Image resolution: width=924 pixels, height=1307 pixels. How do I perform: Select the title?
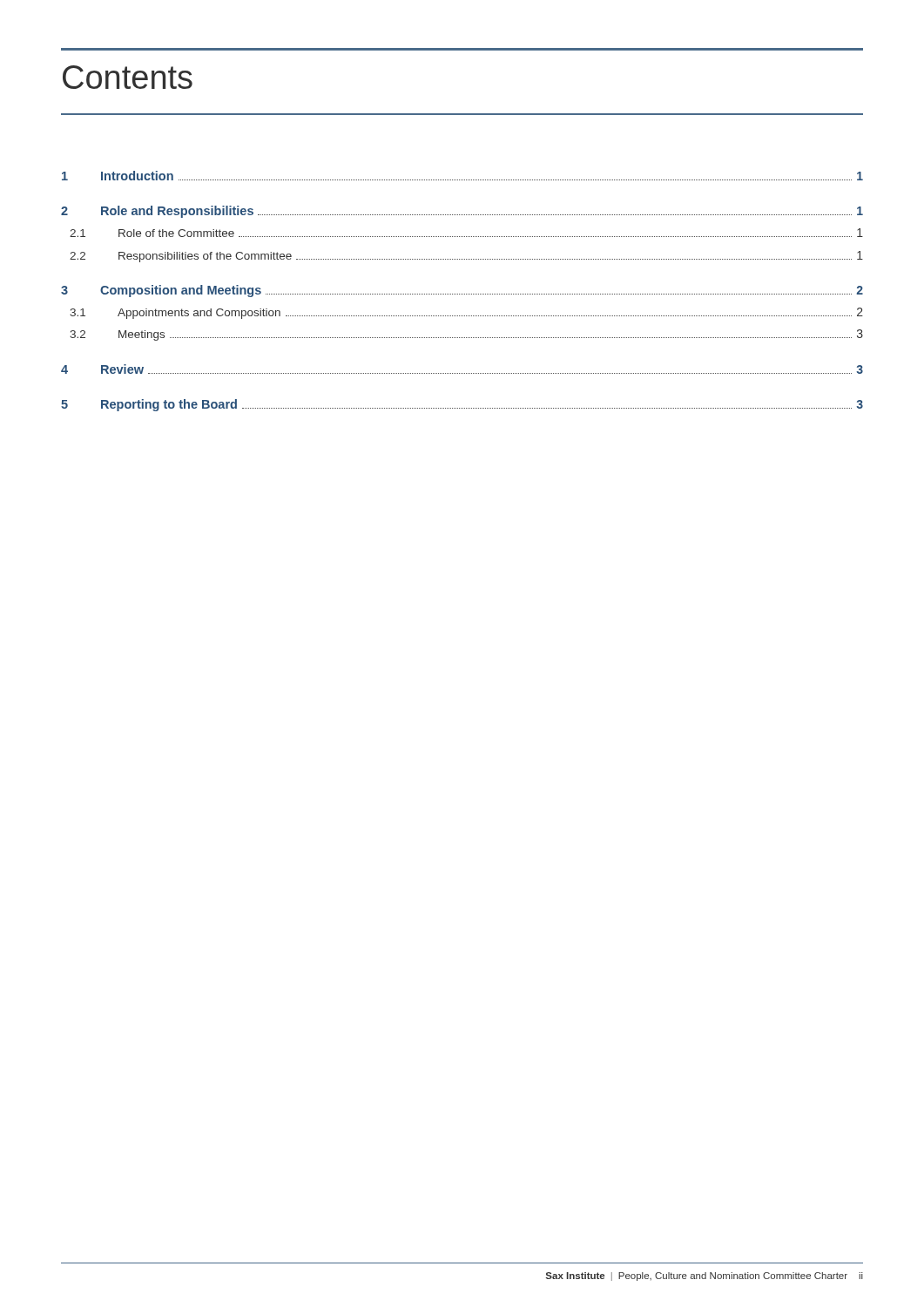click(x=127, y=78)
